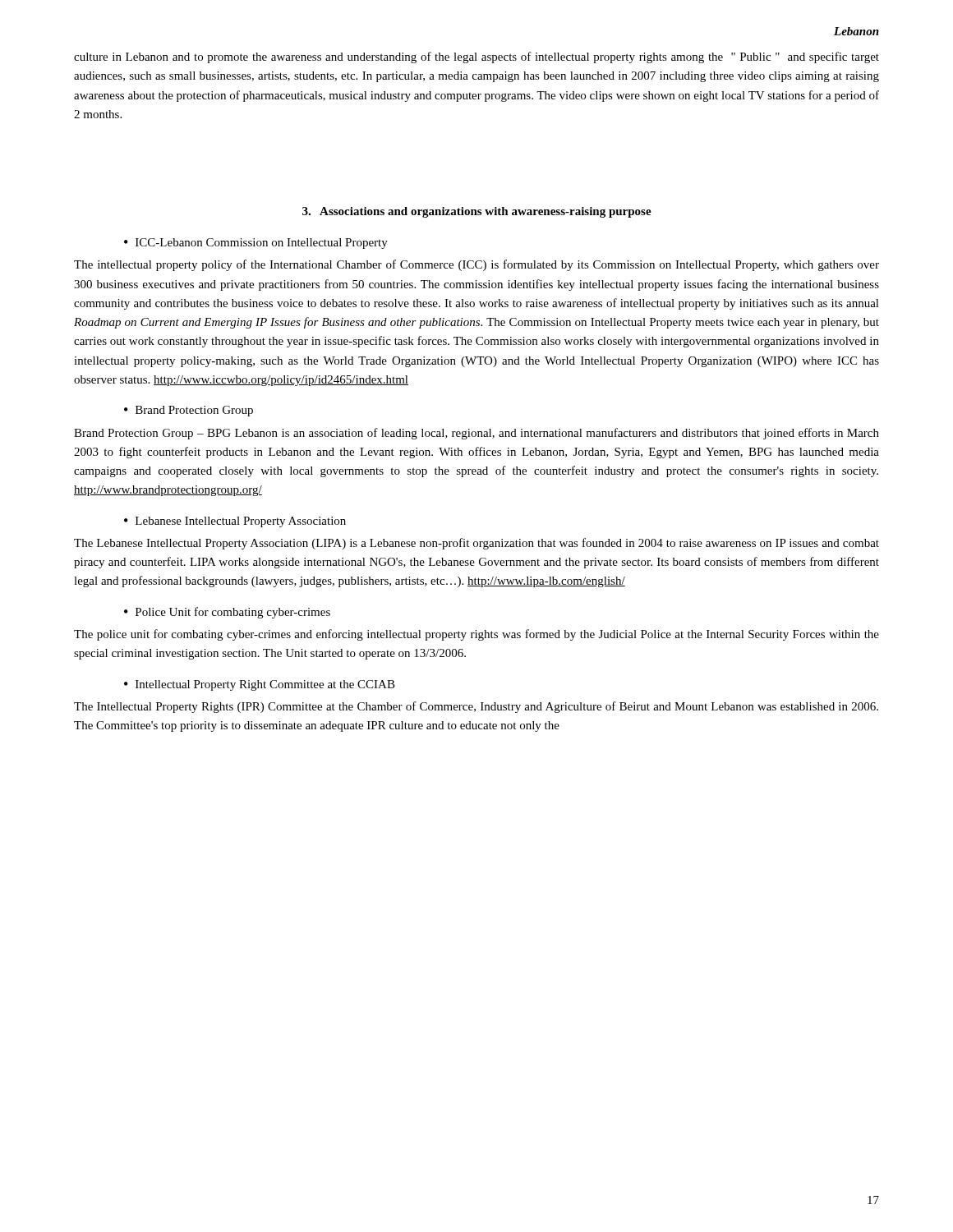The height and width of the screenshot is (1232, 953).
Task: Select the passage starting "• Police Unit"
Action: (227, 612)
